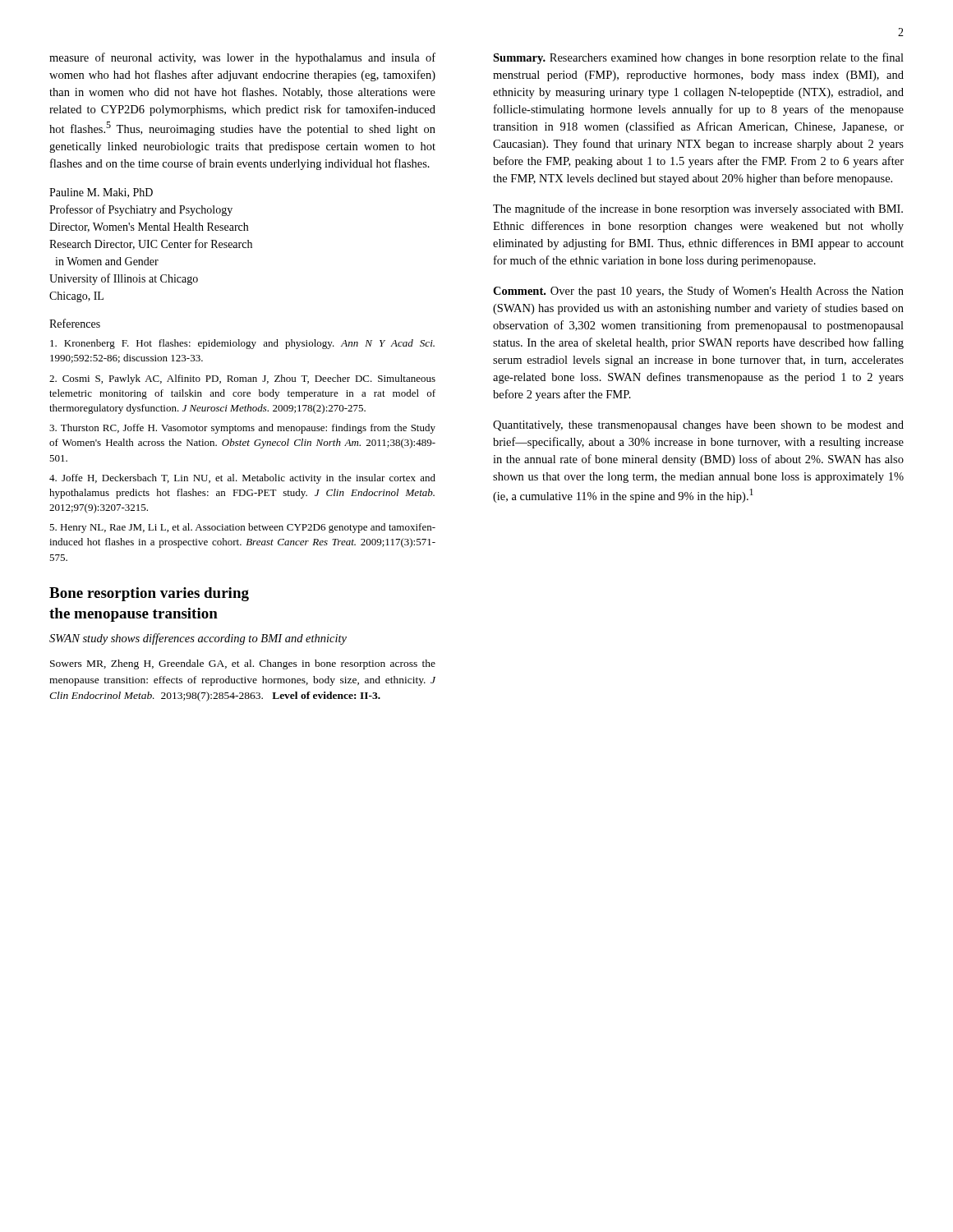Screen dimensions: 1232x953
Task: Click the passage that begins "Sowers MR, Zheng H, Greendale GA,"
Action: [242, 680]
